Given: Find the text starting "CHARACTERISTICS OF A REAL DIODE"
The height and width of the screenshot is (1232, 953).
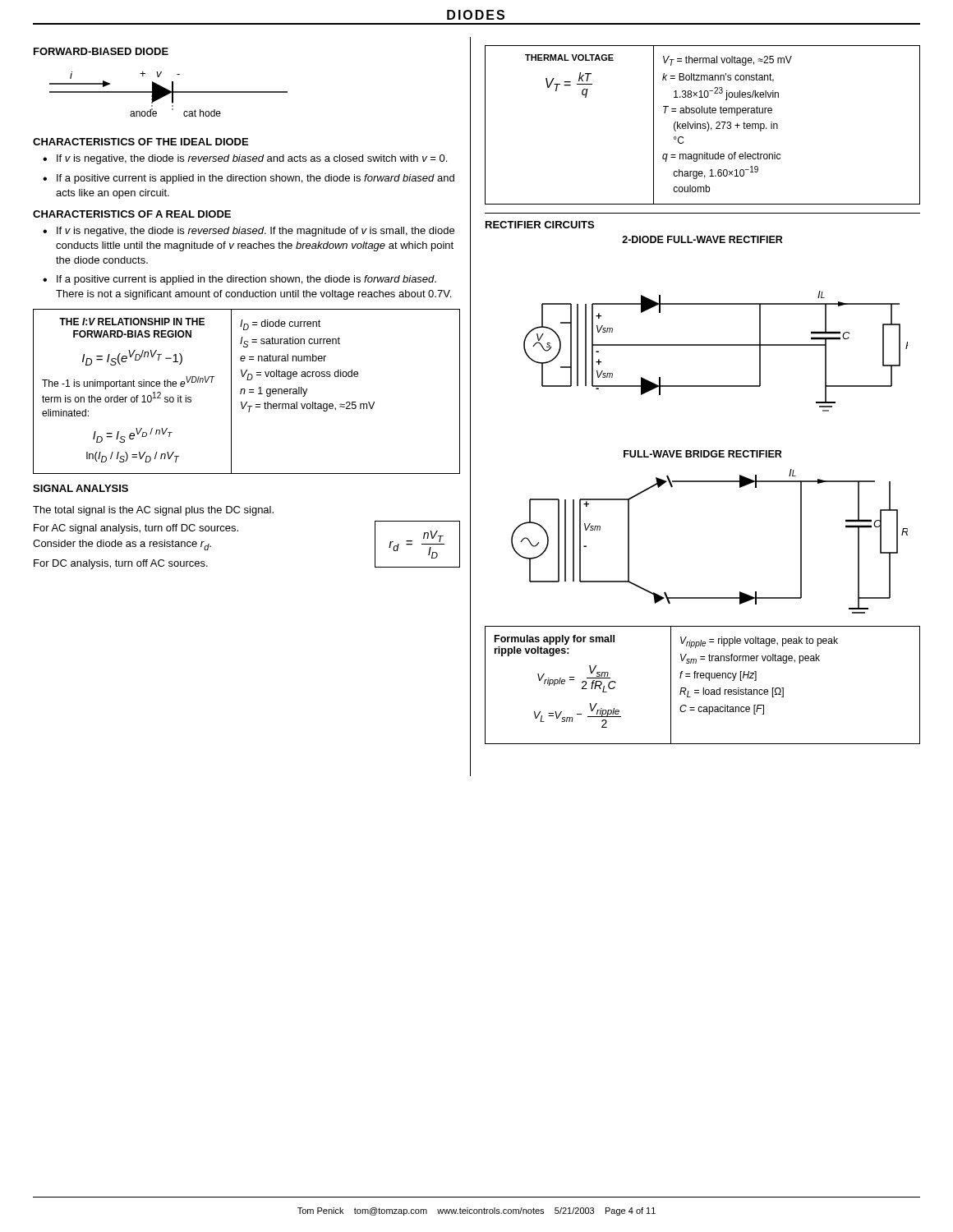Looking at the screenshot, I should pyautogui.click(x=132, y=214).
